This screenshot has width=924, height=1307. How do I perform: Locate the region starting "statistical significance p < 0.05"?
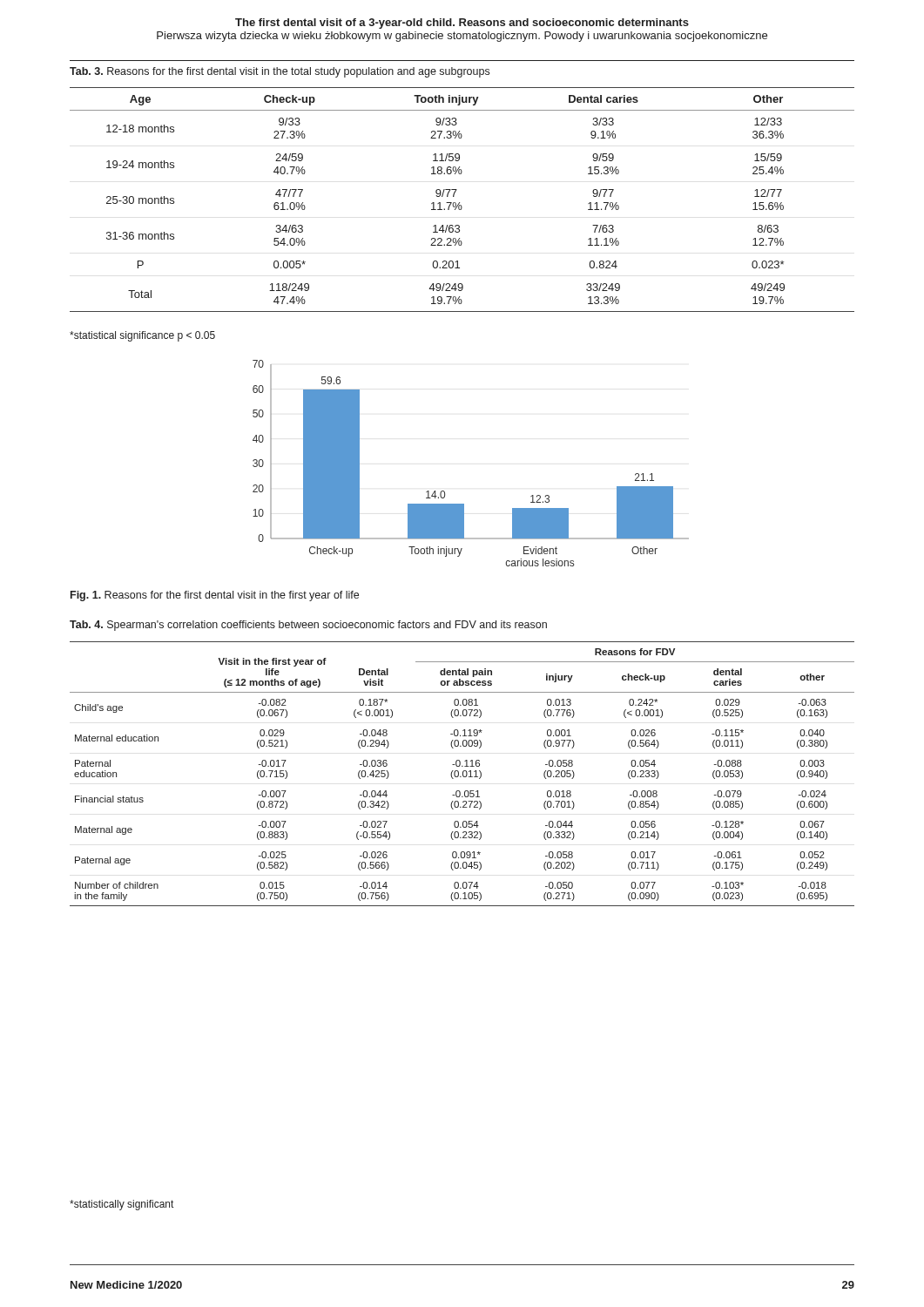(142, 335)
